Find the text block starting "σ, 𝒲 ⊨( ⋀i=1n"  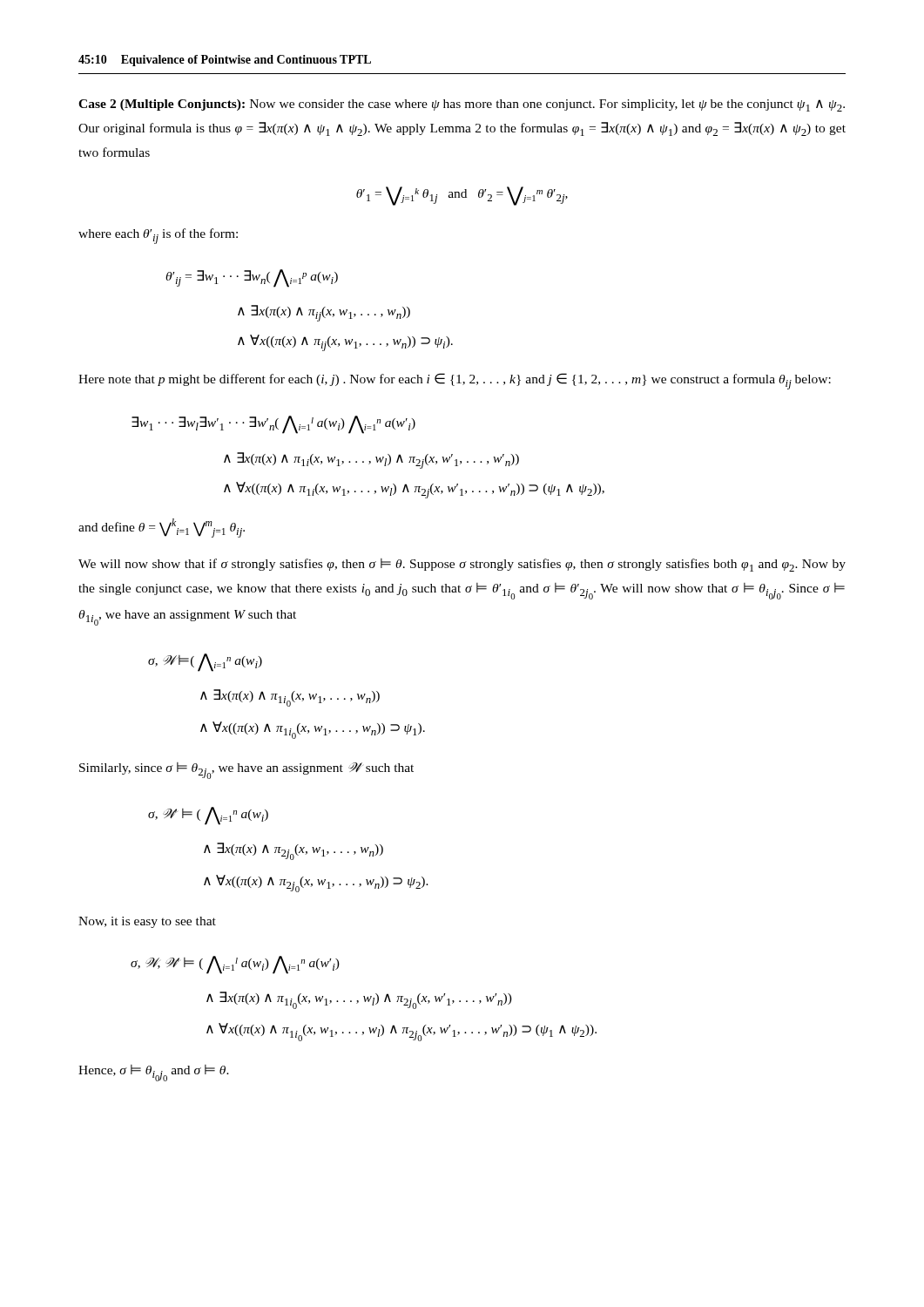coord(287,695)
